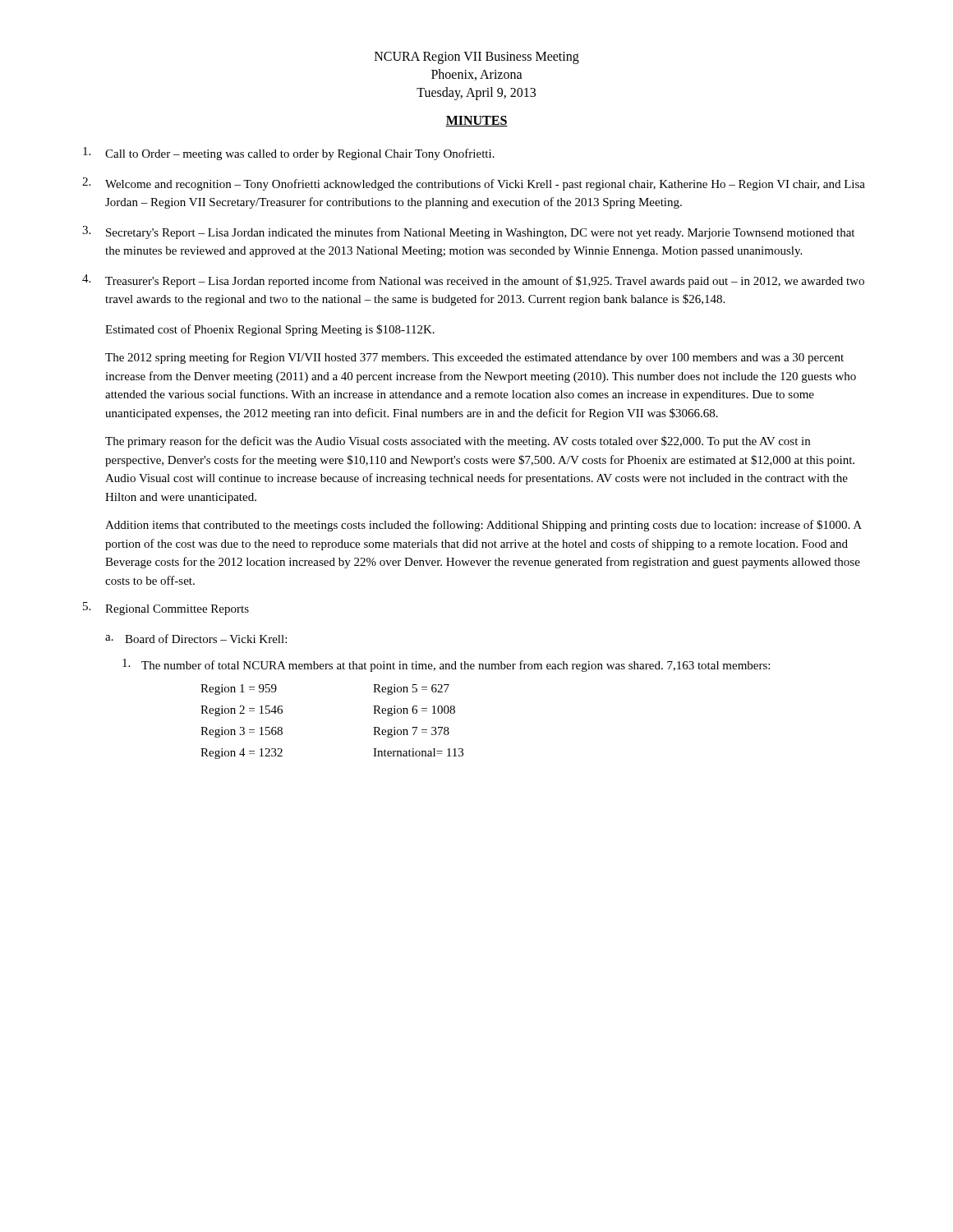Find the passage starting "The number of total NCURA members at"
This screenshot has height=1232, width=953.
(x=446, y=665)
